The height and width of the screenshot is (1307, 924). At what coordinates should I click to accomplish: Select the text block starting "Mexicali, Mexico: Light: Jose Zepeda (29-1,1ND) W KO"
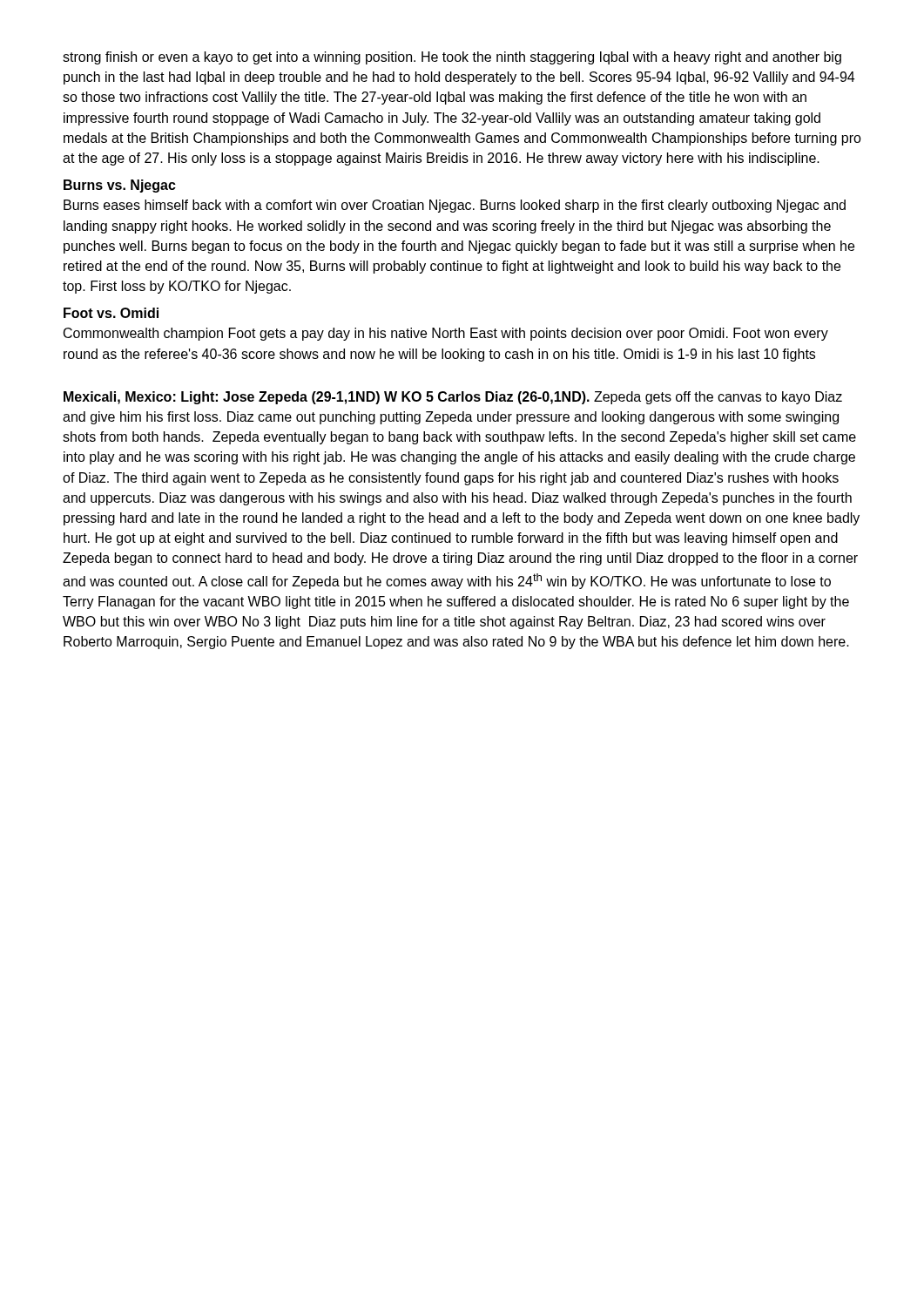coord(461,519)
